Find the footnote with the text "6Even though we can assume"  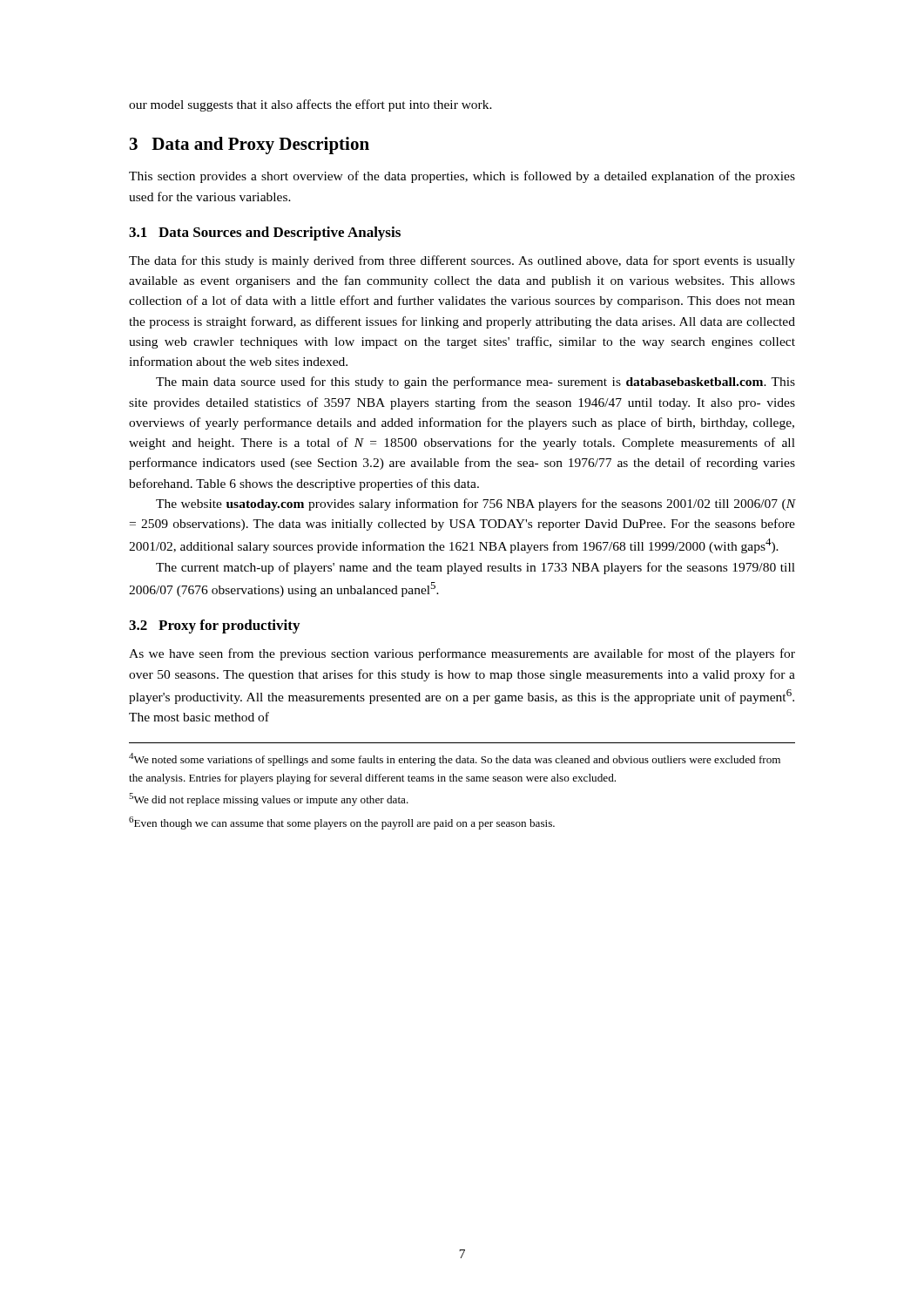click(462, 822)
